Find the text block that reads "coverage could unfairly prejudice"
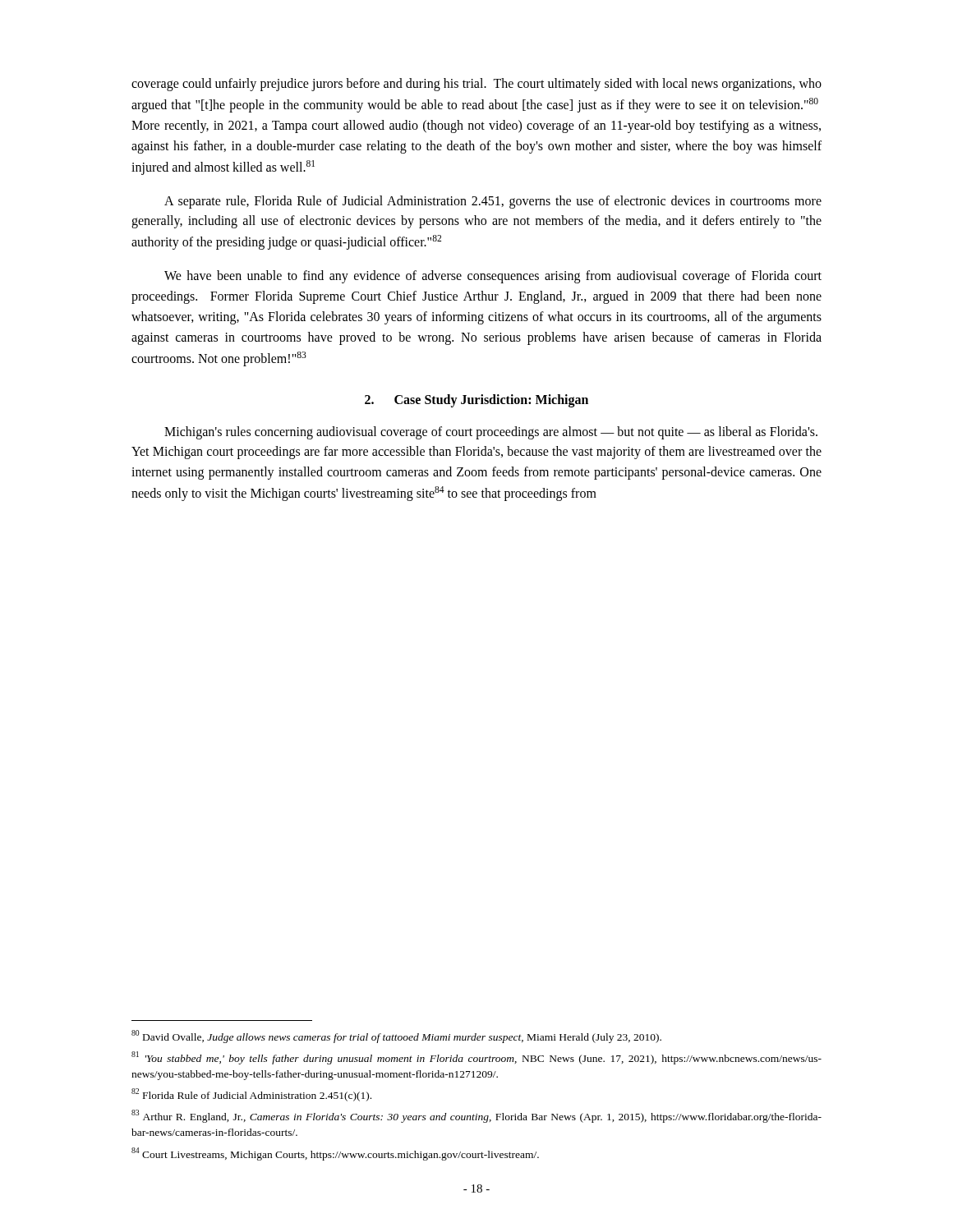The height and width of the screenshot is (1232, 953). click(476, 125)
